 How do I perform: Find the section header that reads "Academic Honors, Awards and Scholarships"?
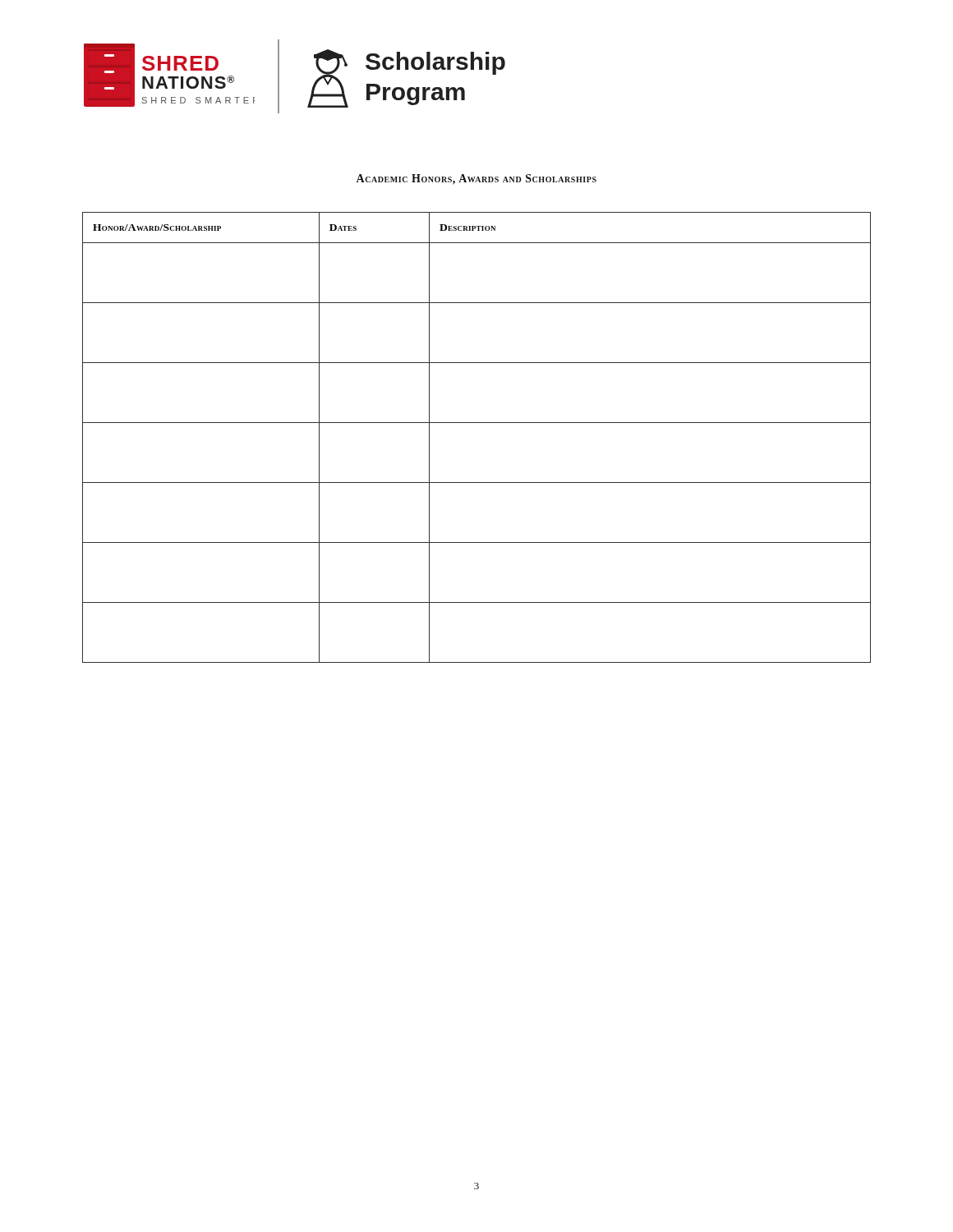click(x=476, y=179)
